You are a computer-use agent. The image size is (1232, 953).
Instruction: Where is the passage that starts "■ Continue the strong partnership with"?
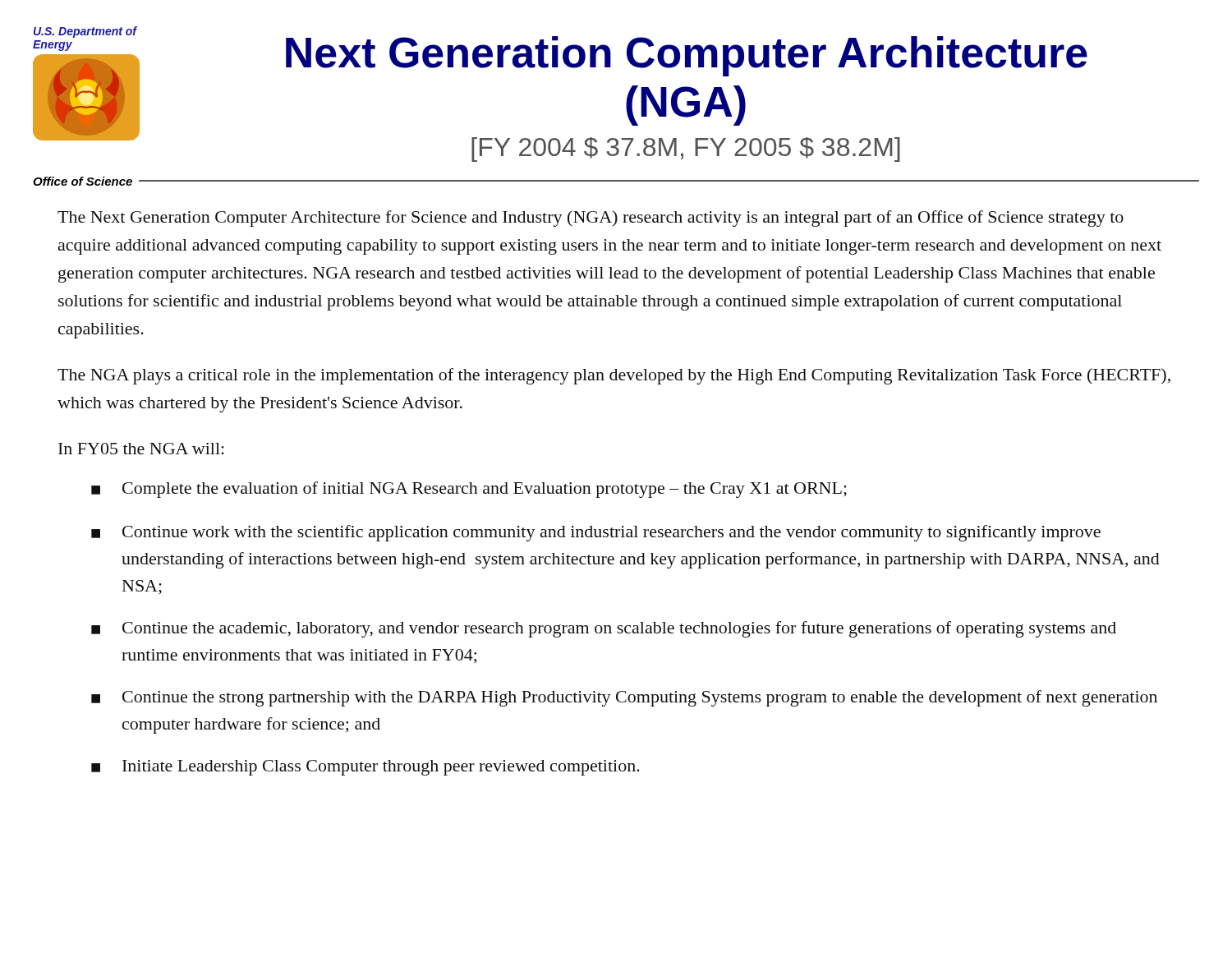(x=632, y=710)
